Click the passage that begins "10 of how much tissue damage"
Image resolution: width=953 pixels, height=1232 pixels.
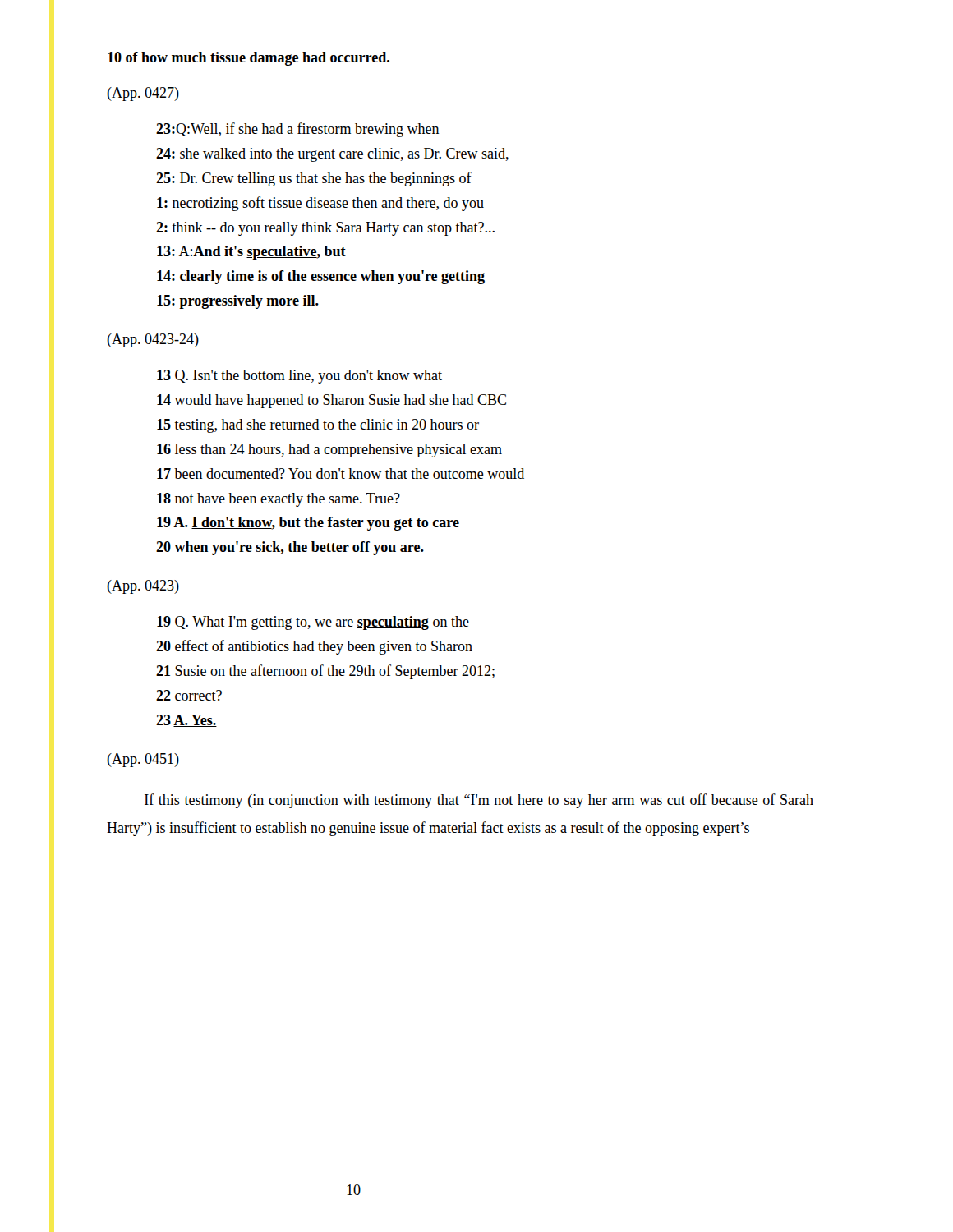pyautogui.click(x=248, y=57)
